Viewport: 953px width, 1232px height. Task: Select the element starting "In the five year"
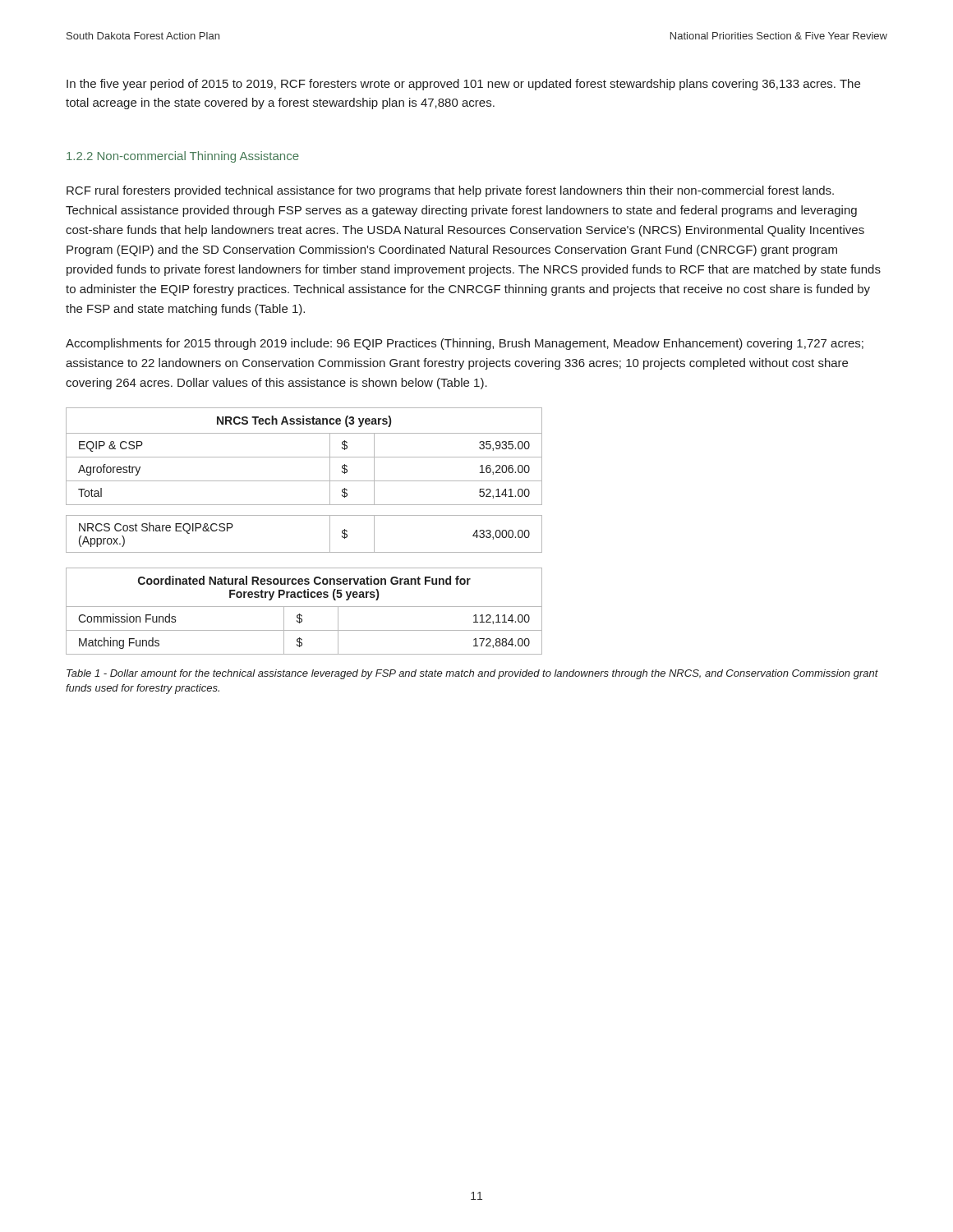click(463, 93)
